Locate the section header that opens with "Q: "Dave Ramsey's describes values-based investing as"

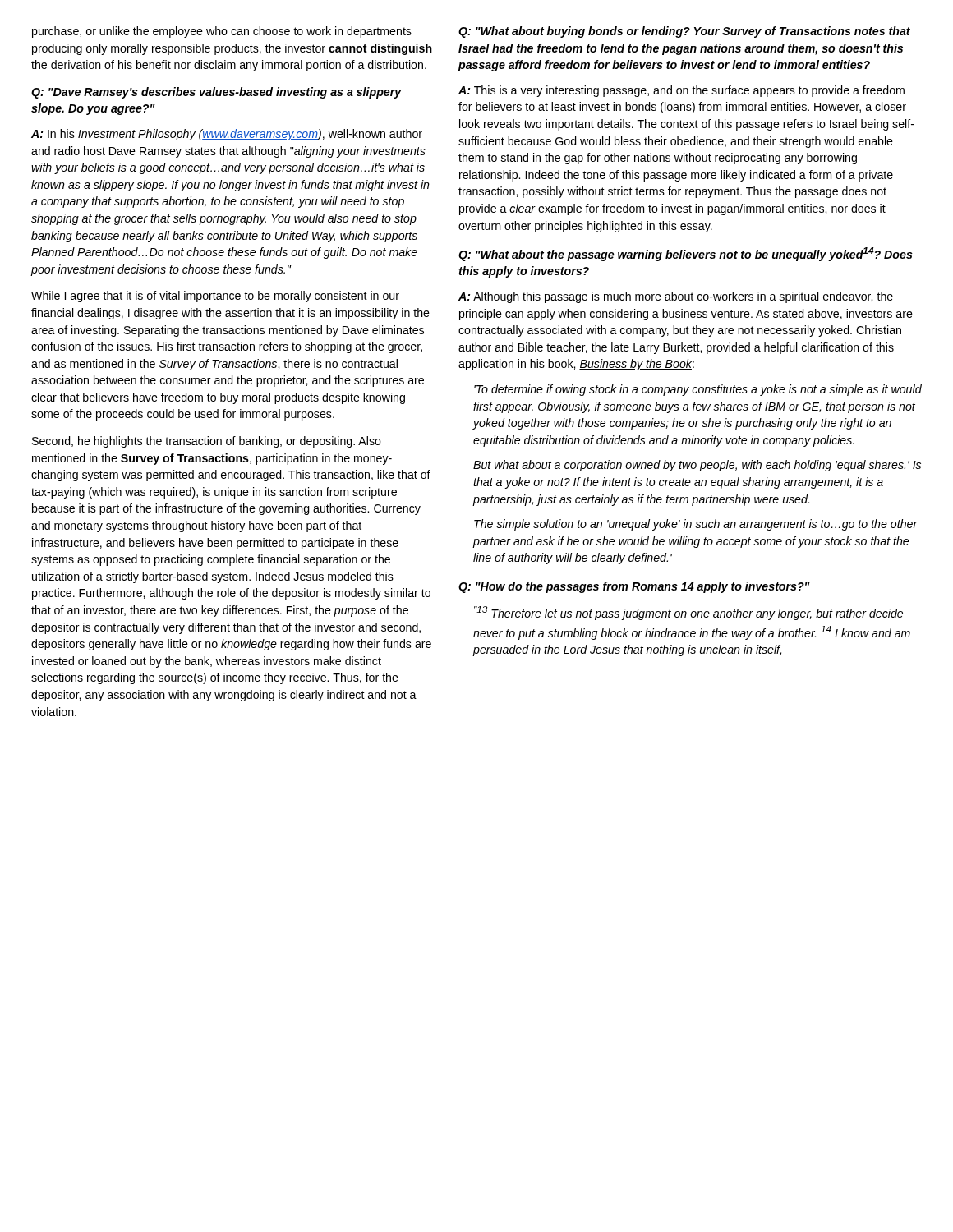point(233,101)
